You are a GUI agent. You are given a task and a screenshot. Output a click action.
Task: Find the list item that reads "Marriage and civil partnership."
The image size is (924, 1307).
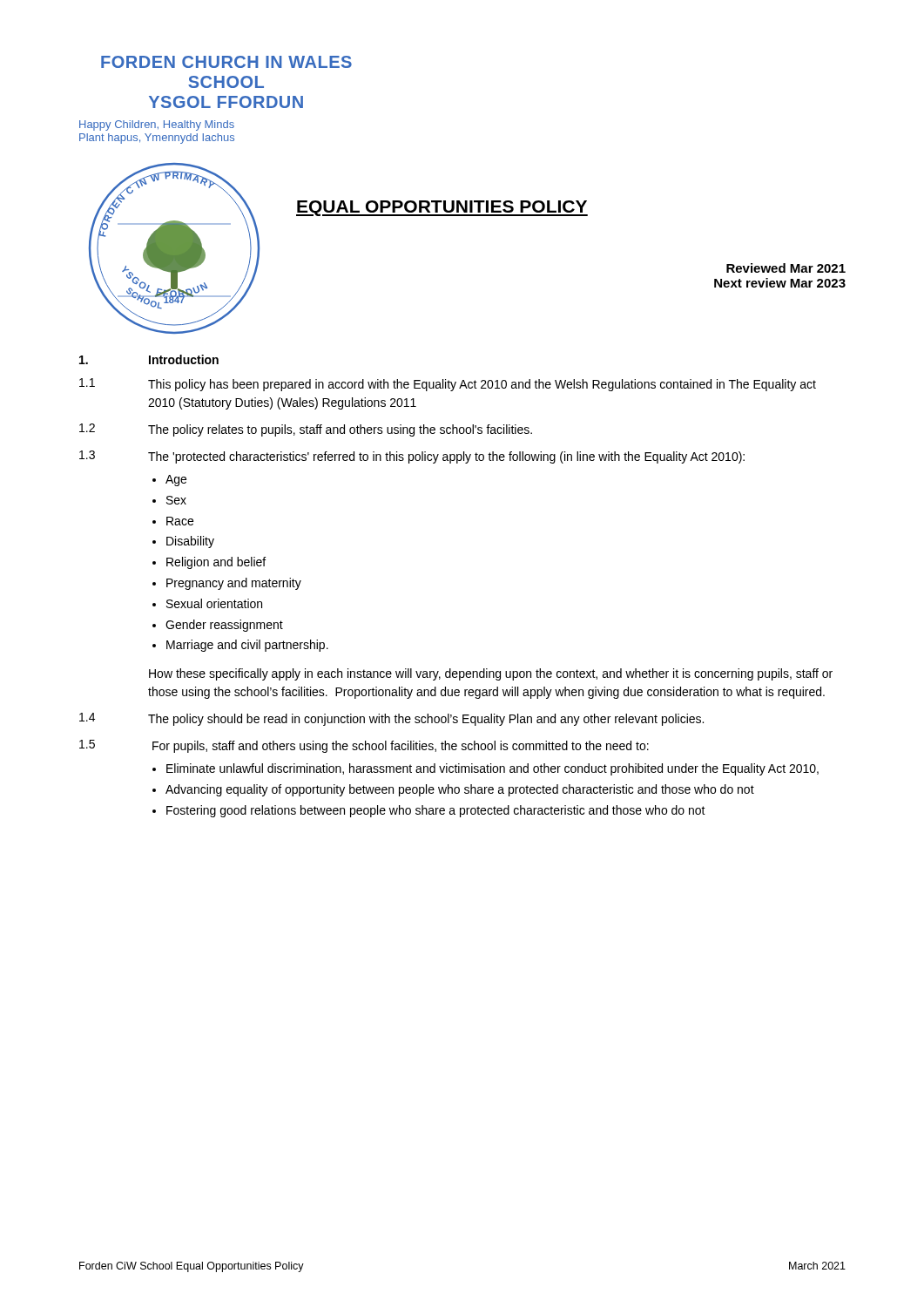click(247, 645)
